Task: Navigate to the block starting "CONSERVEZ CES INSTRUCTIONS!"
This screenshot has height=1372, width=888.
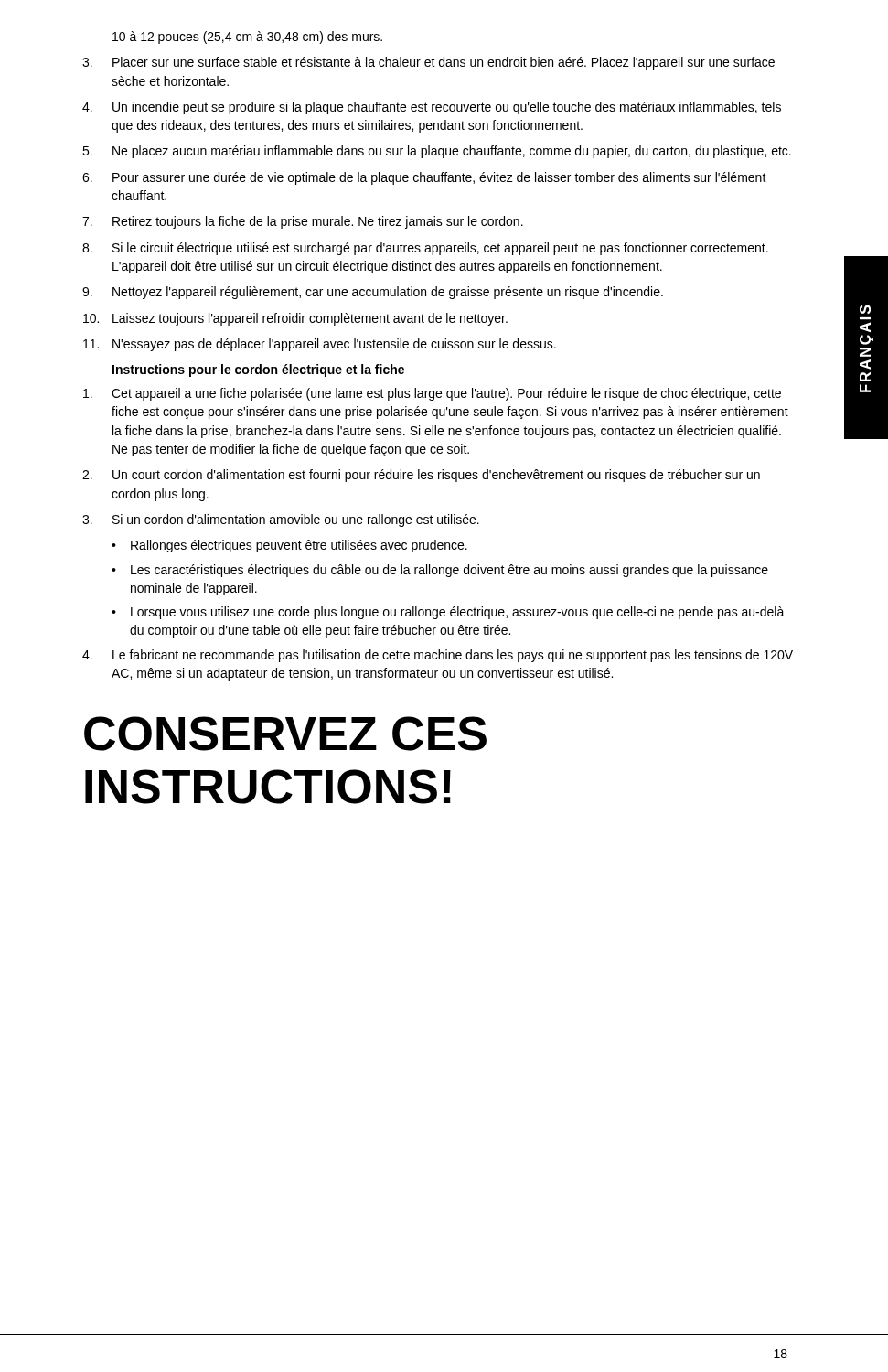Action: 285,760
